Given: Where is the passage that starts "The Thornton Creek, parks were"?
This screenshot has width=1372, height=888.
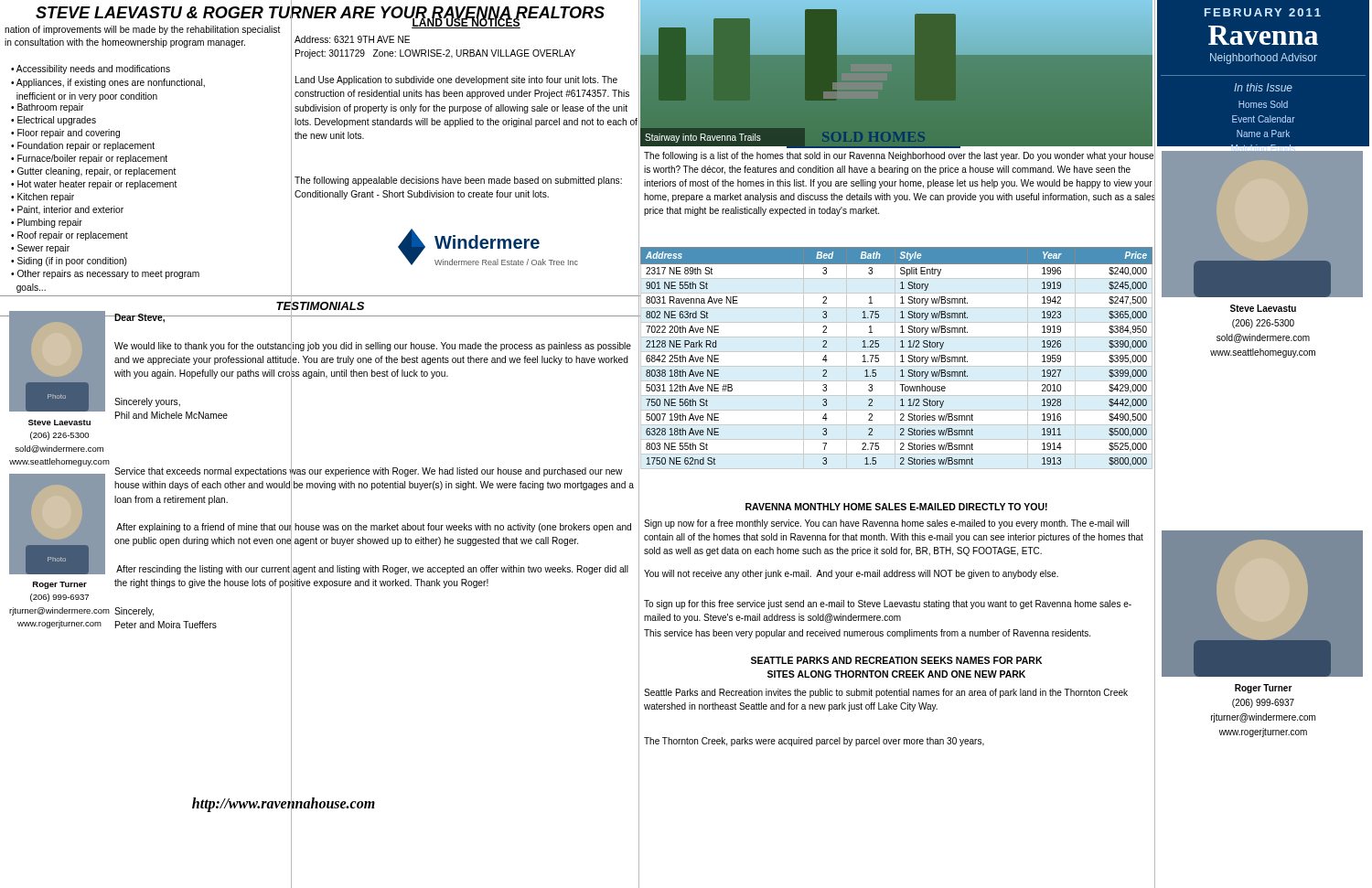Looking at the screenshot, I should [x=814, y=741].
